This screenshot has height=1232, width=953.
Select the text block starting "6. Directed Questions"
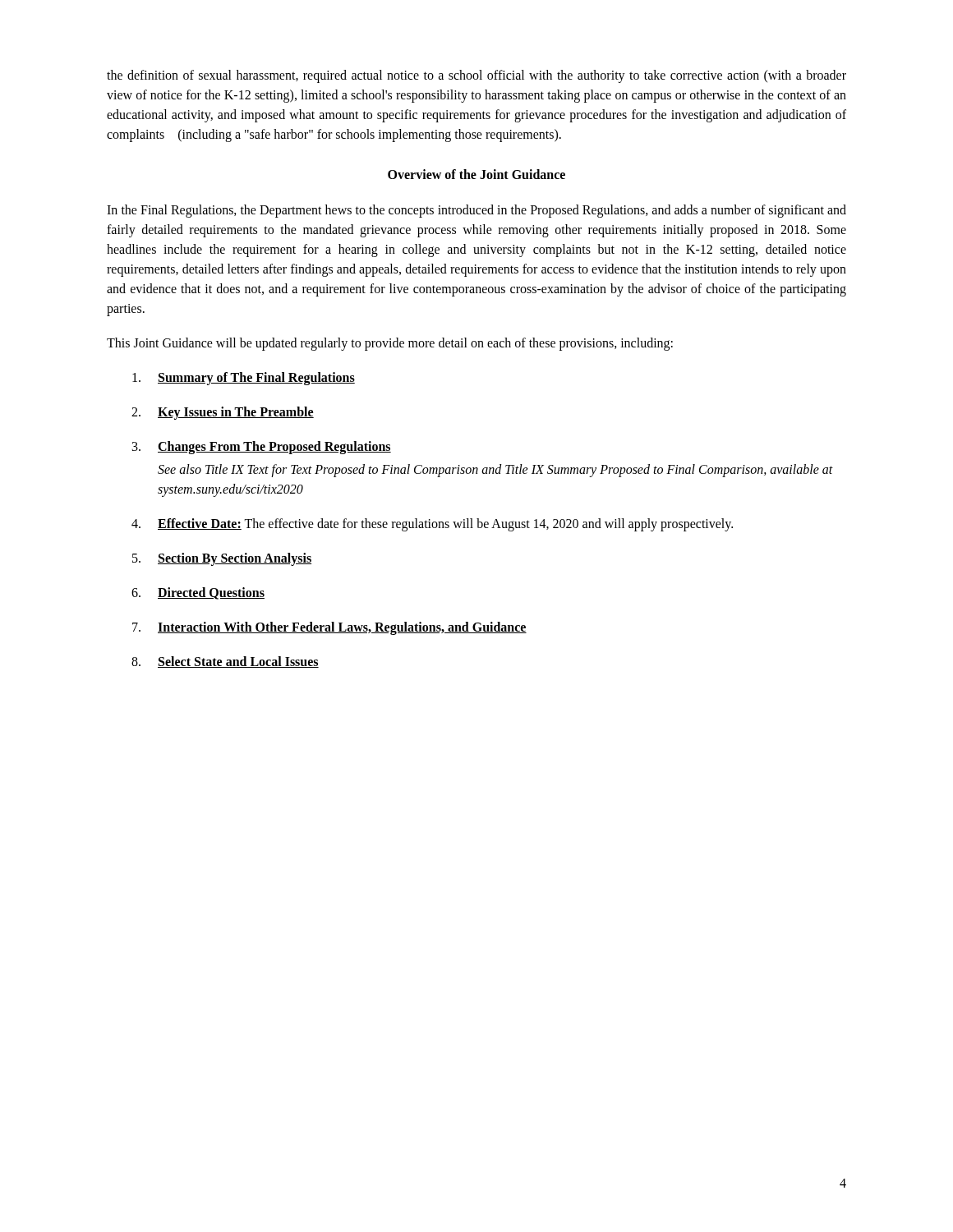pyautogui.click(x=198, y=593)
